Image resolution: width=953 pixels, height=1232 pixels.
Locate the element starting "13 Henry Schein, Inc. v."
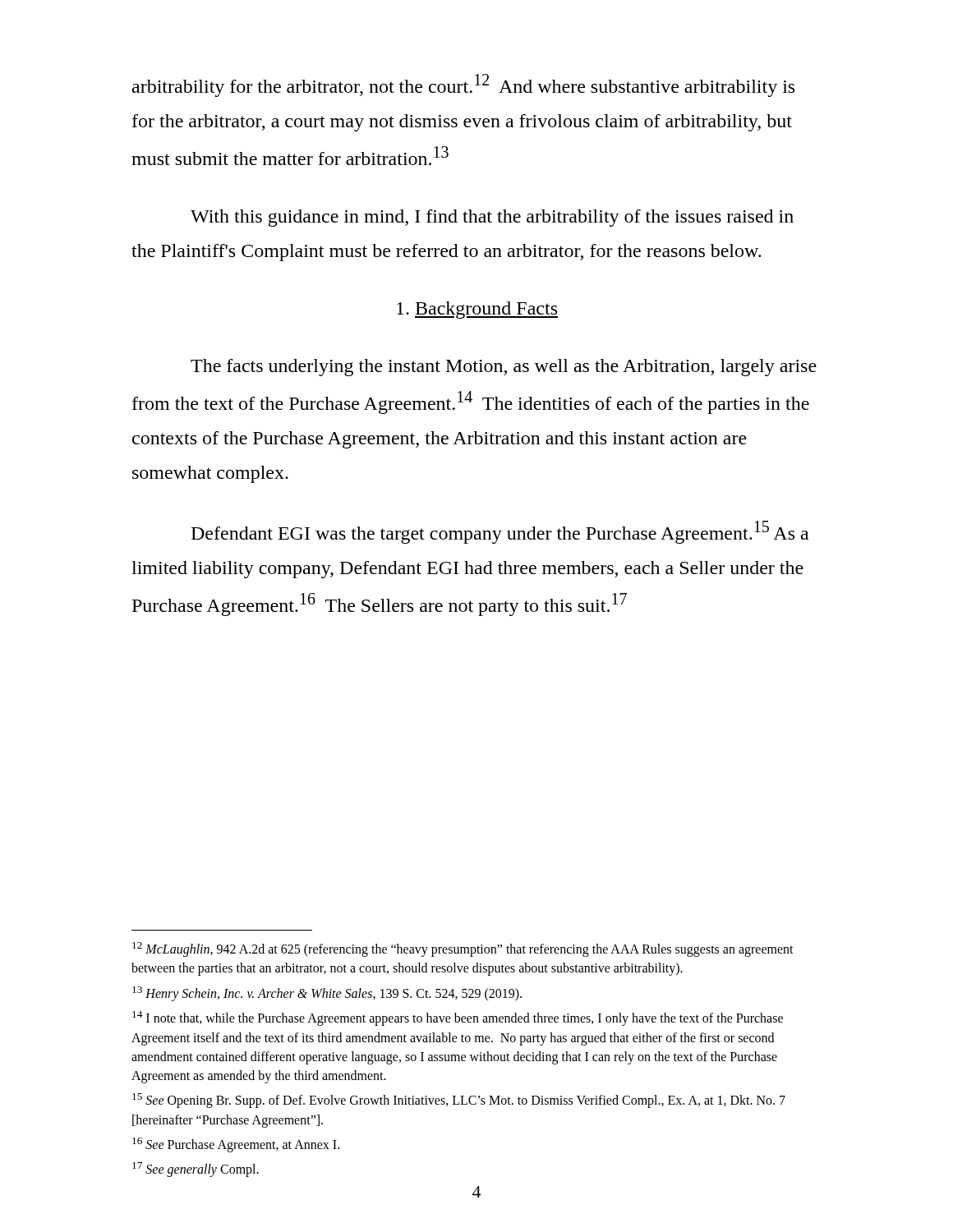point(327,992)
